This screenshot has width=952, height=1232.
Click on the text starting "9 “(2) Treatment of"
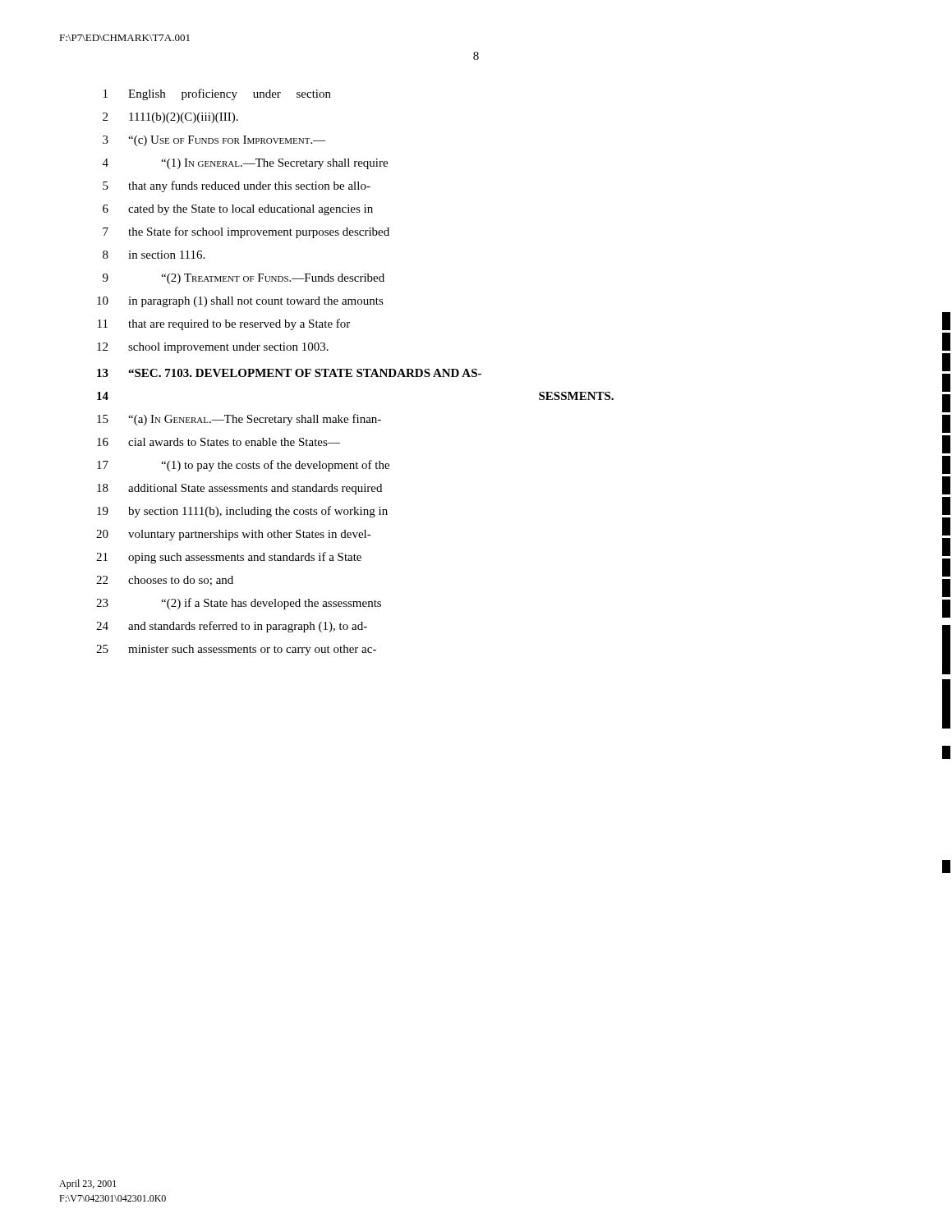244,279
